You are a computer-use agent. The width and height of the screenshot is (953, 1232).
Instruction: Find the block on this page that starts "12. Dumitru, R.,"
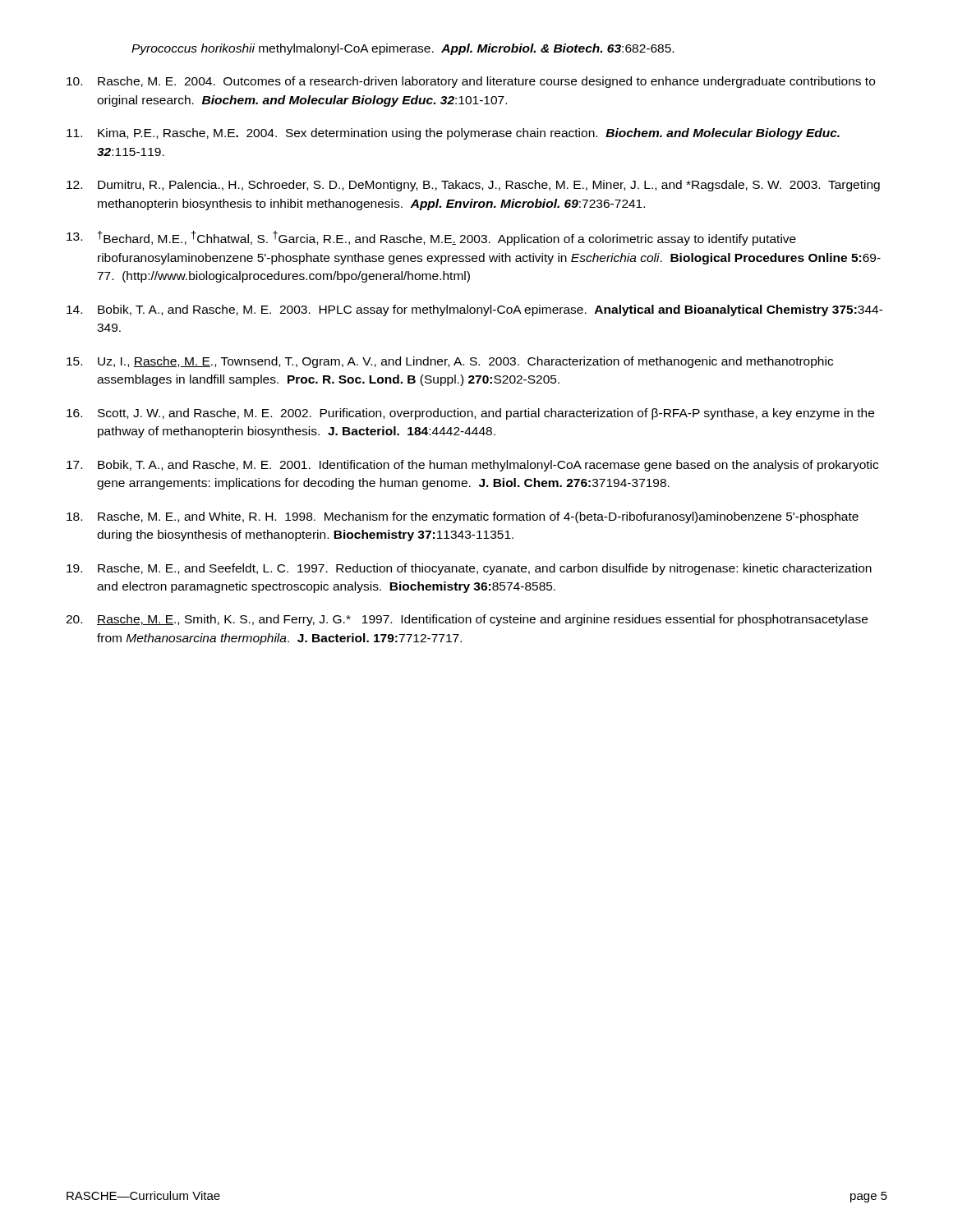coord(476,195)
